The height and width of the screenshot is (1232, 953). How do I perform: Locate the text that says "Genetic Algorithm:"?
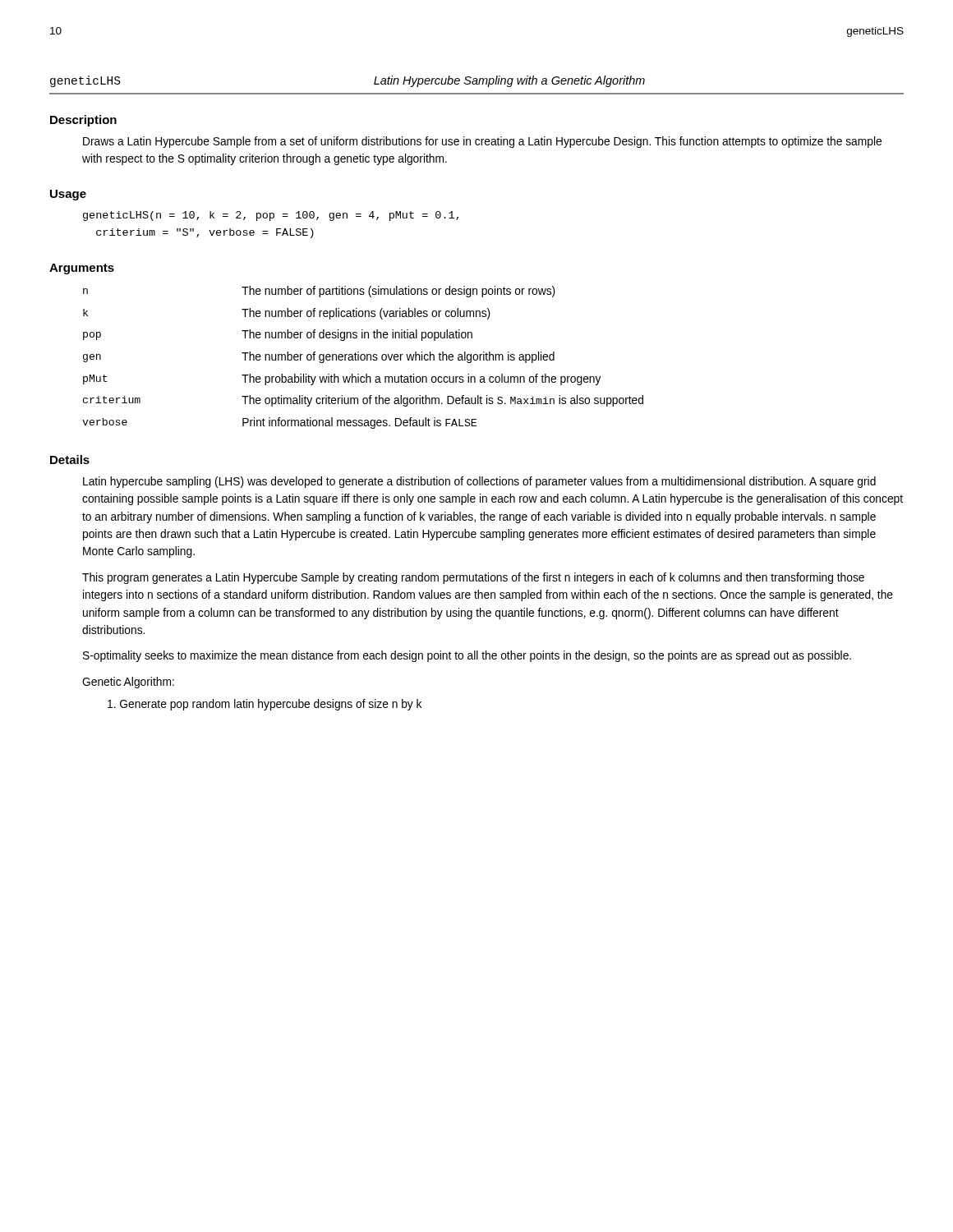(x=128, y=682)
